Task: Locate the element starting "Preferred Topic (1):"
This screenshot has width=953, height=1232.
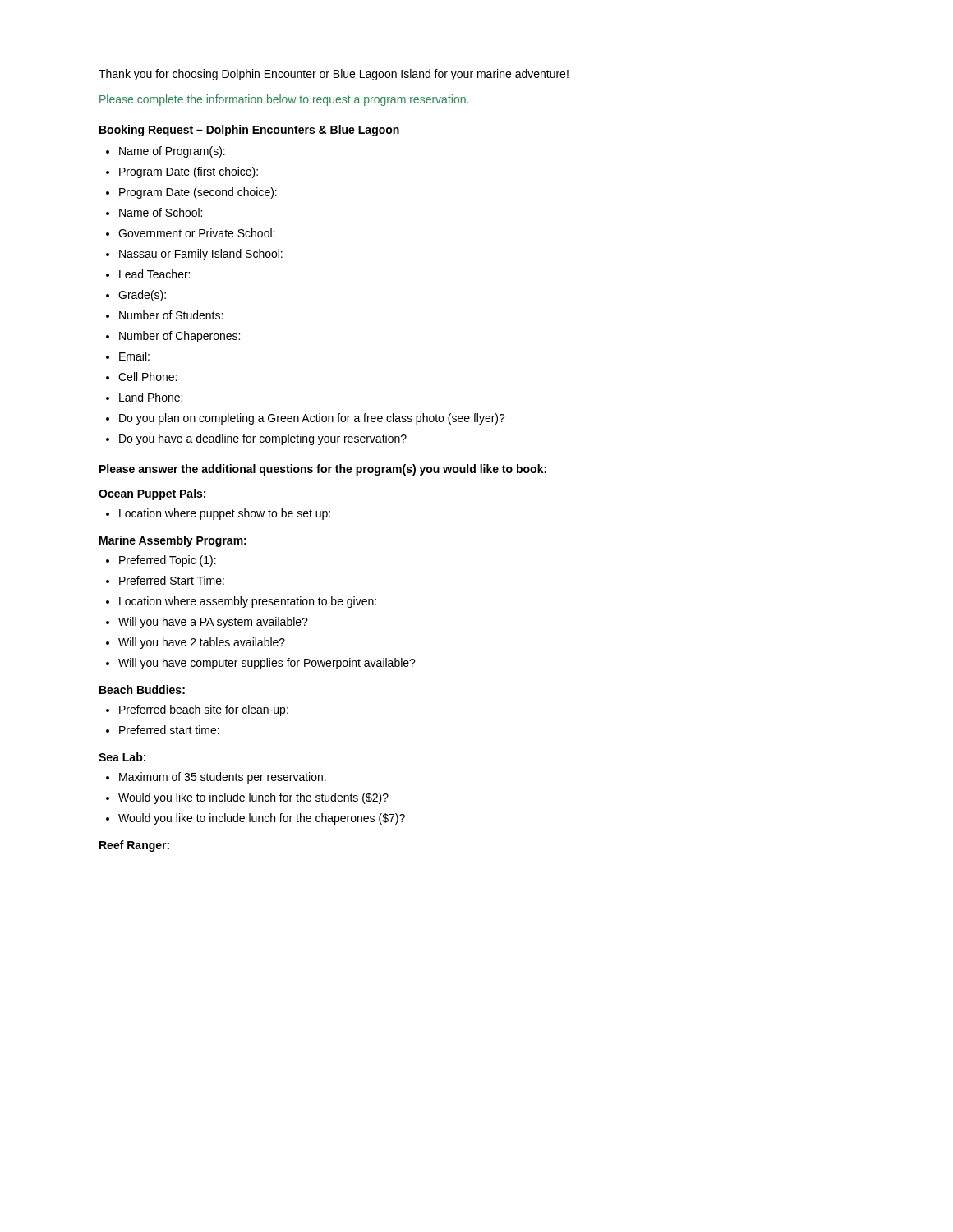Action: pos(161,561)
